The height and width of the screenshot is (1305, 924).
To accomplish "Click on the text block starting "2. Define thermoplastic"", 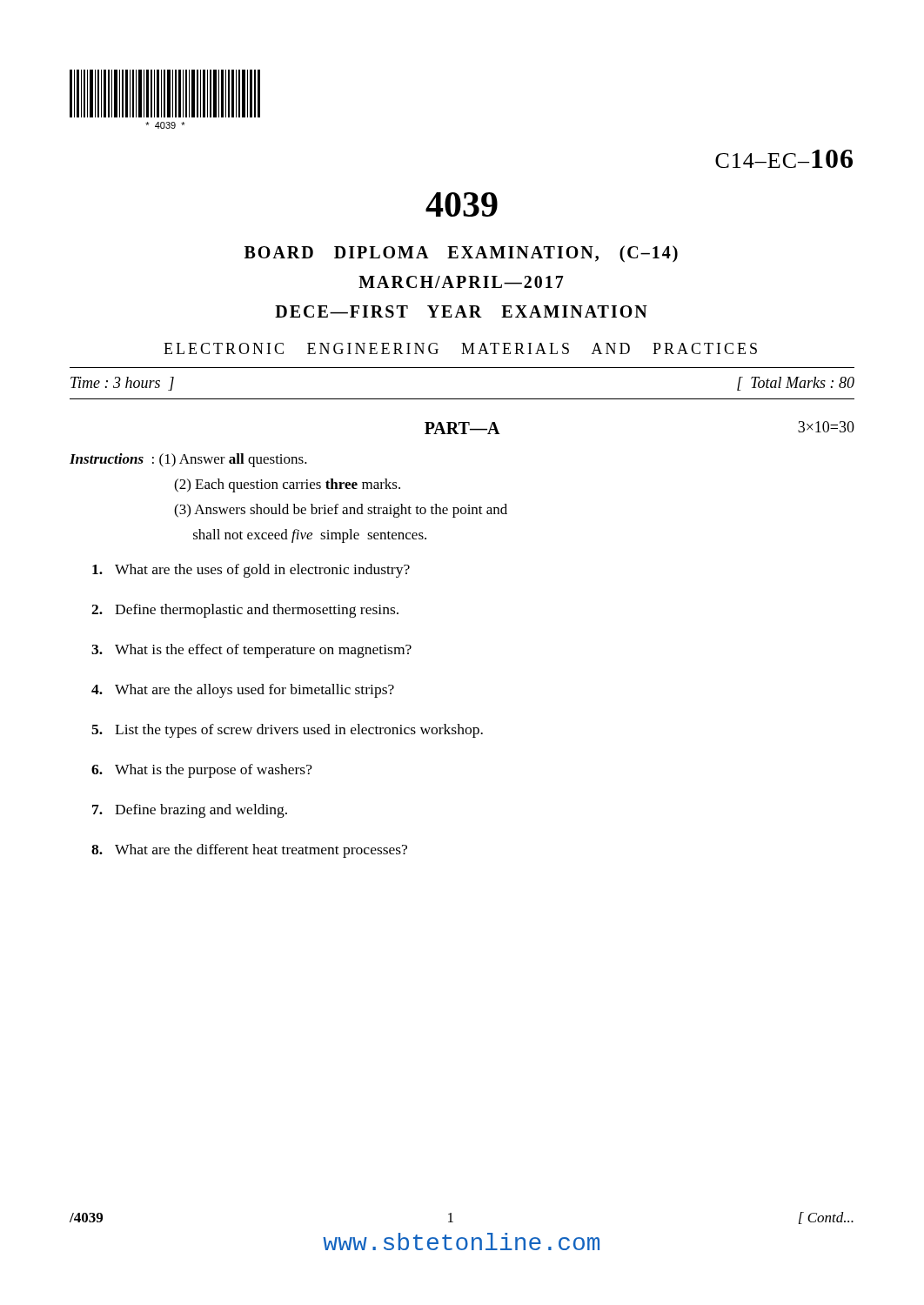I will click(245, 611).
